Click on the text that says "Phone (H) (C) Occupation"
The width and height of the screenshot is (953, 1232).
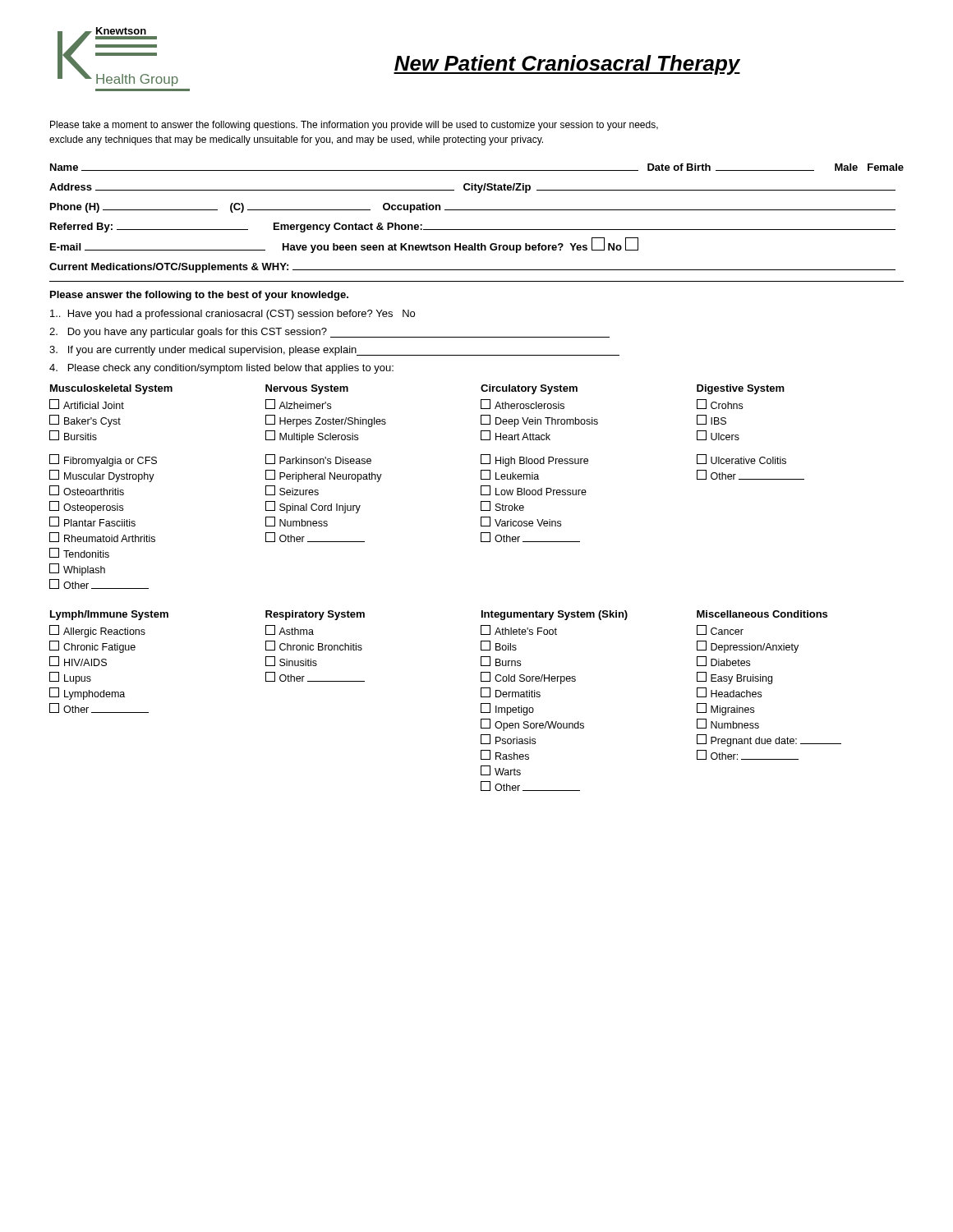click(x=472, y=205)
